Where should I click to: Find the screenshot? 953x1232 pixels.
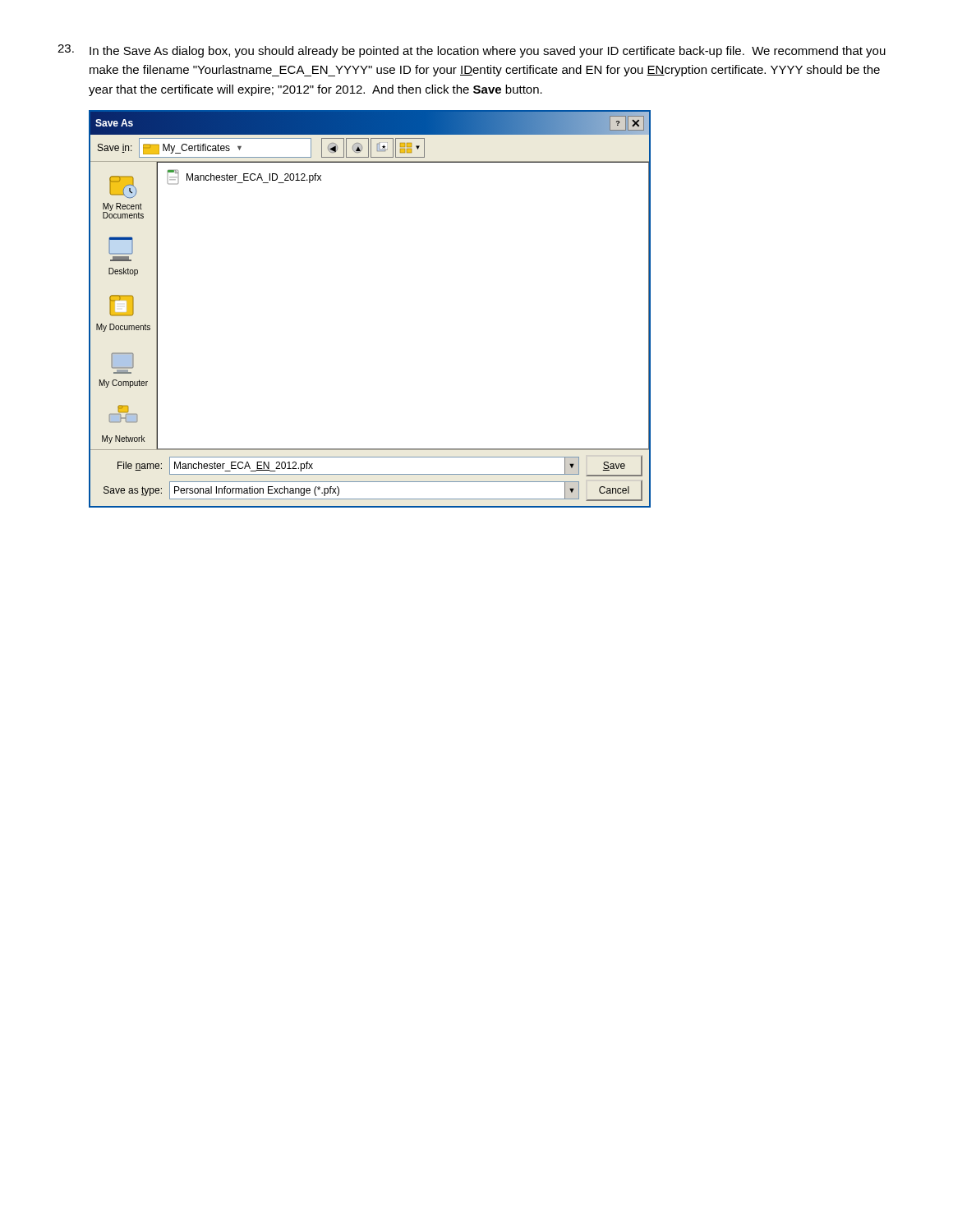492,309
